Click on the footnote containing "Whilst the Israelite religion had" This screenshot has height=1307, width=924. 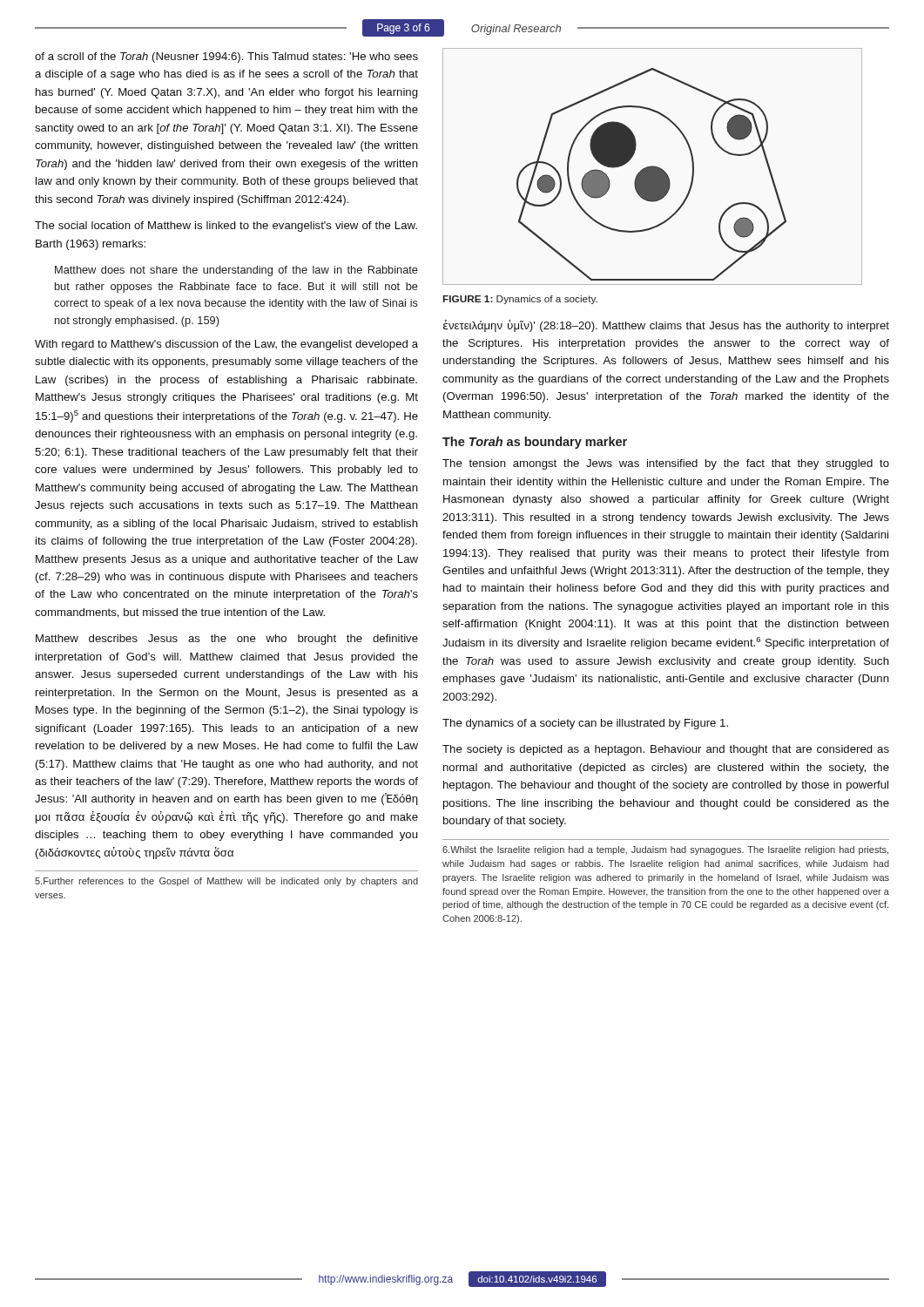pyautogui.click(x=666, y=885)
